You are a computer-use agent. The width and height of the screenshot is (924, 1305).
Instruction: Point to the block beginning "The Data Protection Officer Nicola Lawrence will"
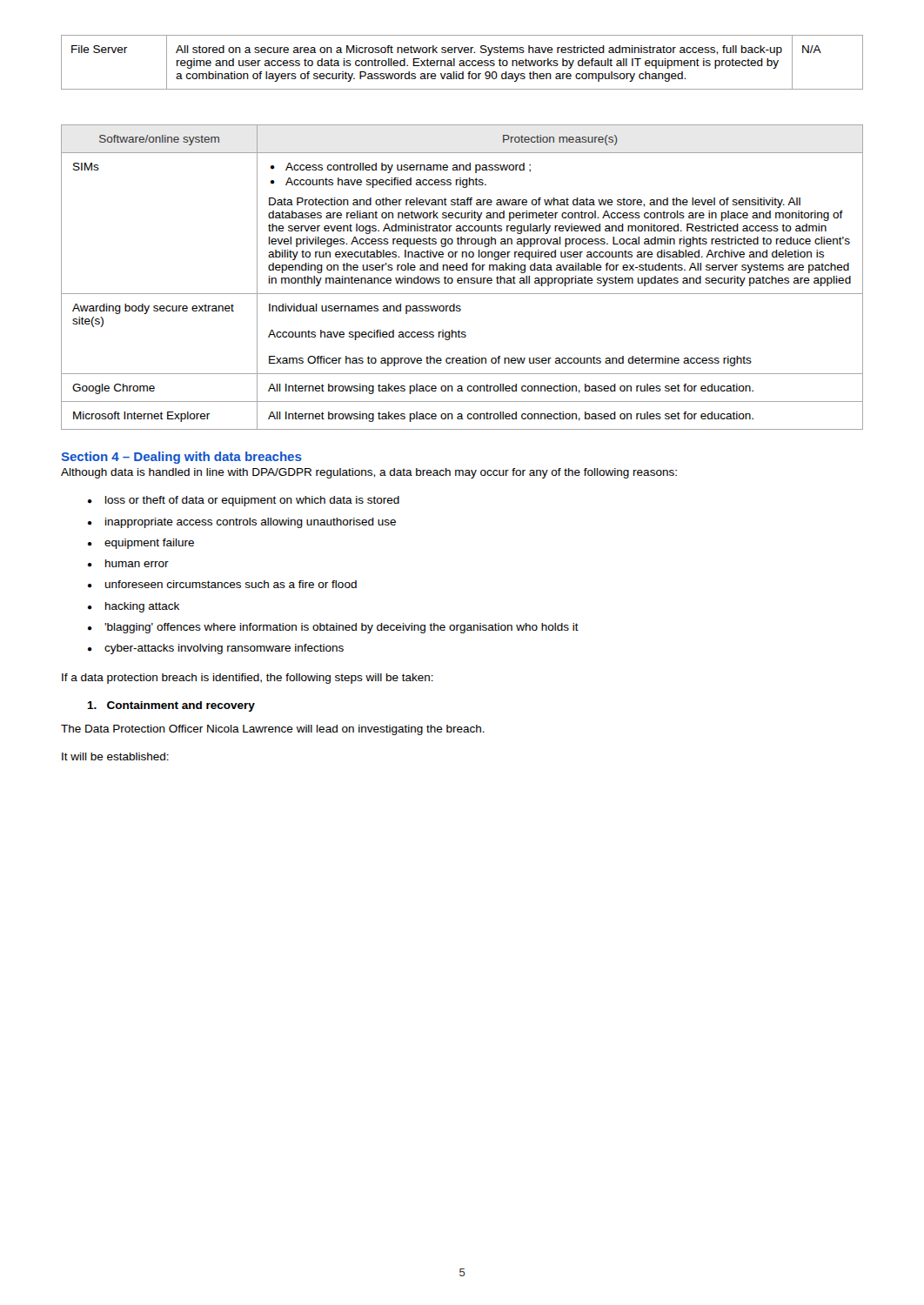coord(273,728)
